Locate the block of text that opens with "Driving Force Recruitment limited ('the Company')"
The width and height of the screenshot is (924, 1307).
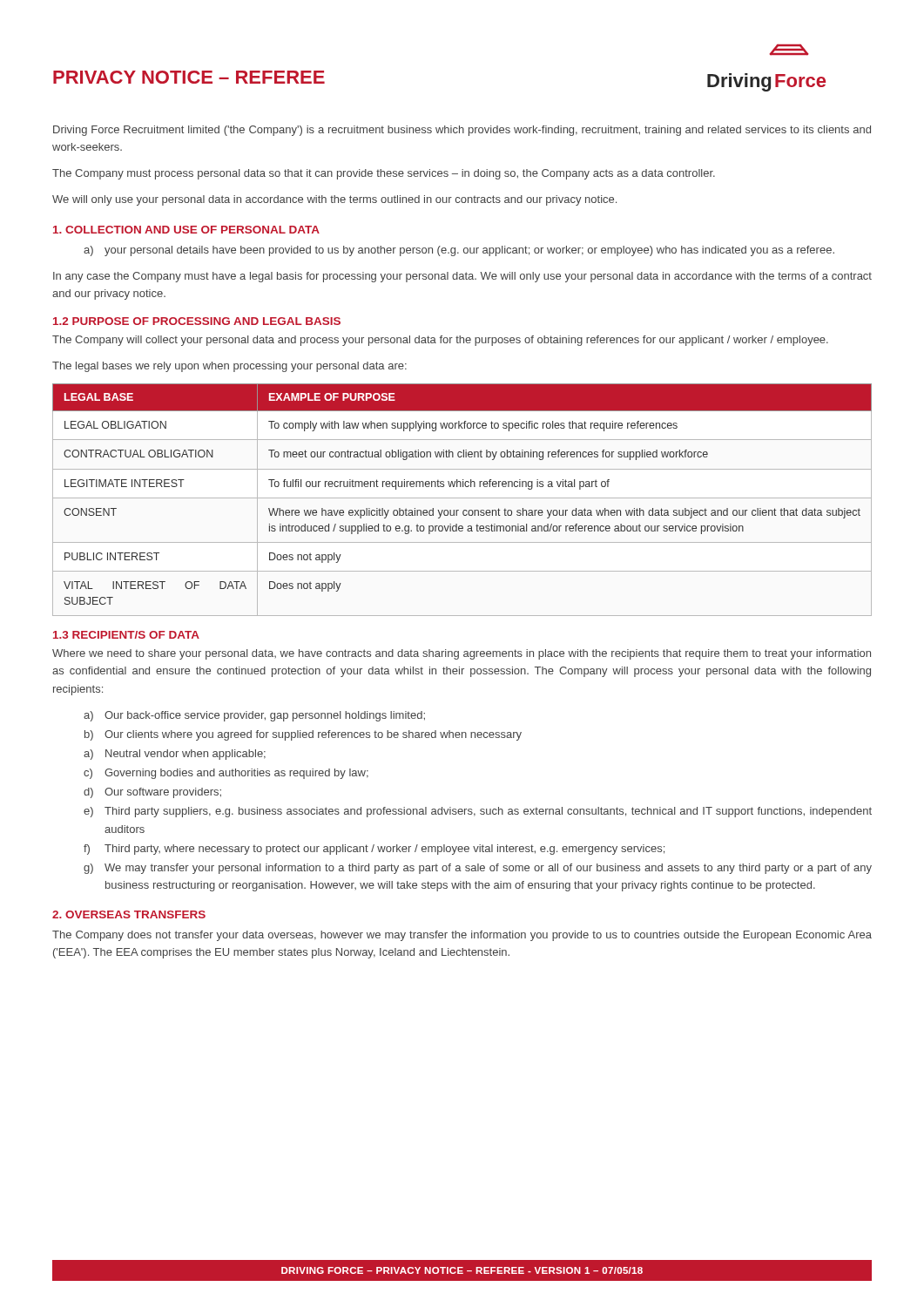tap(462, 138)
